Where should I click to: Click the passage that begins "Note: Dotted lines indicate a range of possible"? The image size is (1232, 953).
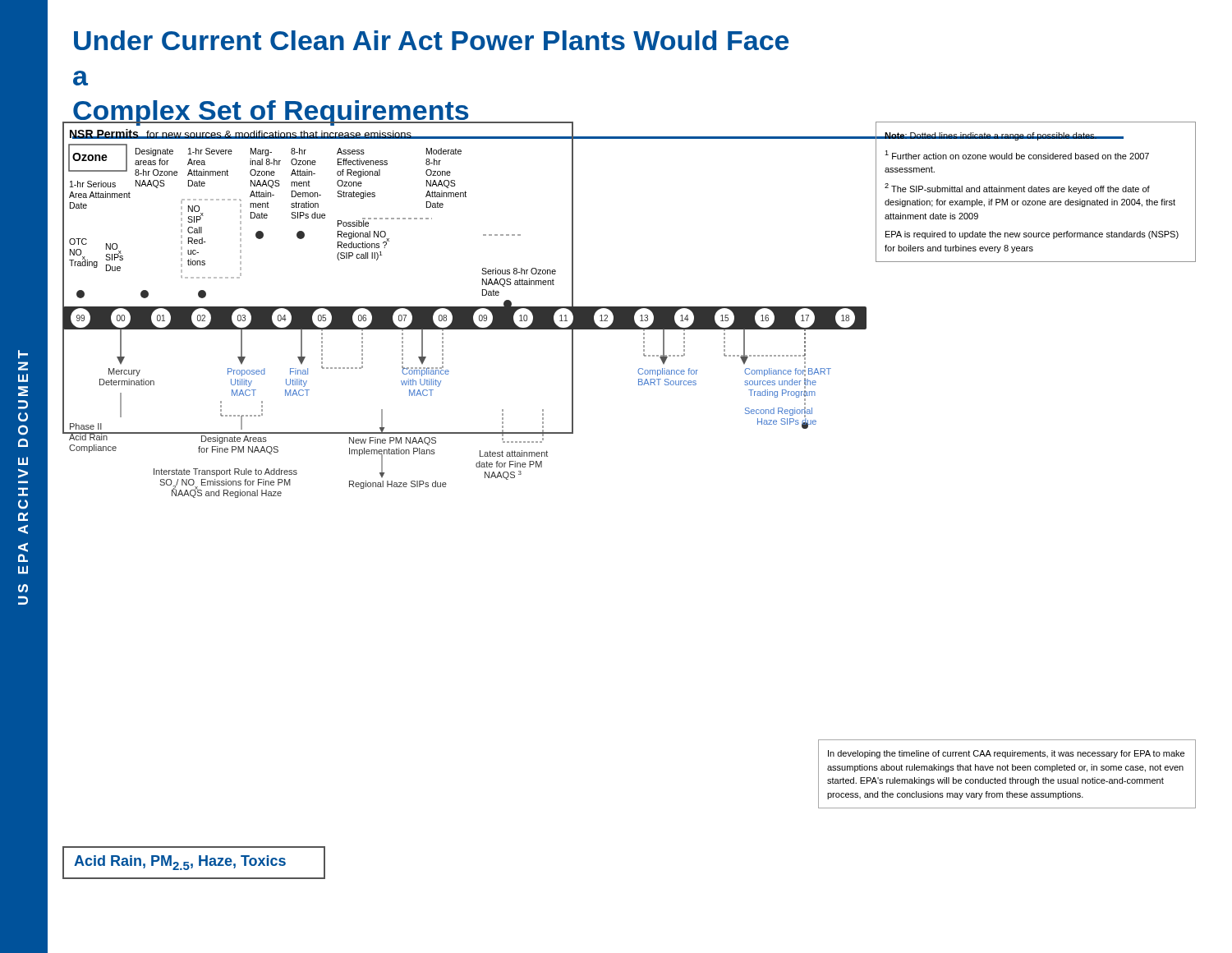(x=1036, y=192)
